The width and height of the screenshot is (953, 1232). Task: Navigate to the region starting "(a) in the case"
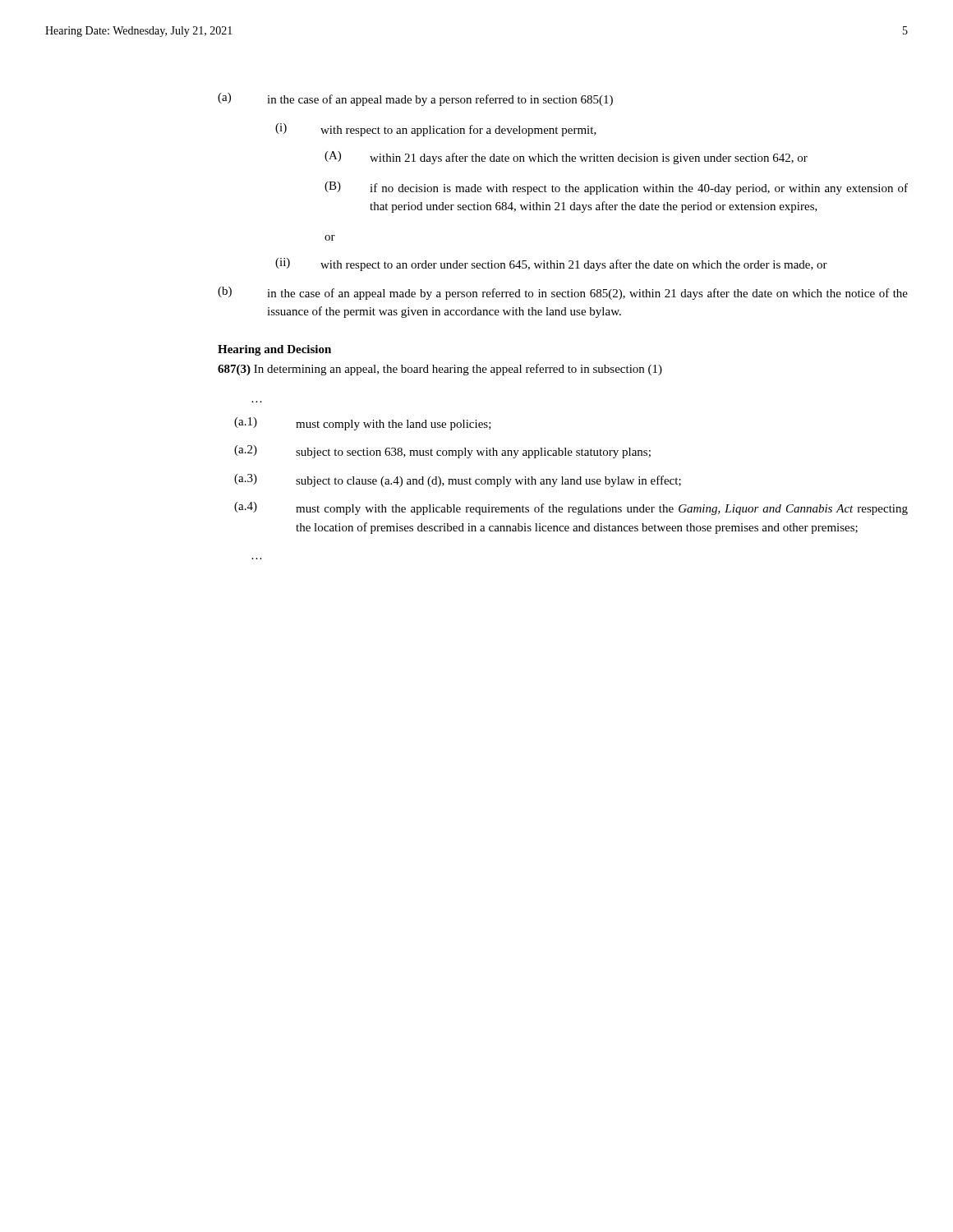tap(563, 100)
